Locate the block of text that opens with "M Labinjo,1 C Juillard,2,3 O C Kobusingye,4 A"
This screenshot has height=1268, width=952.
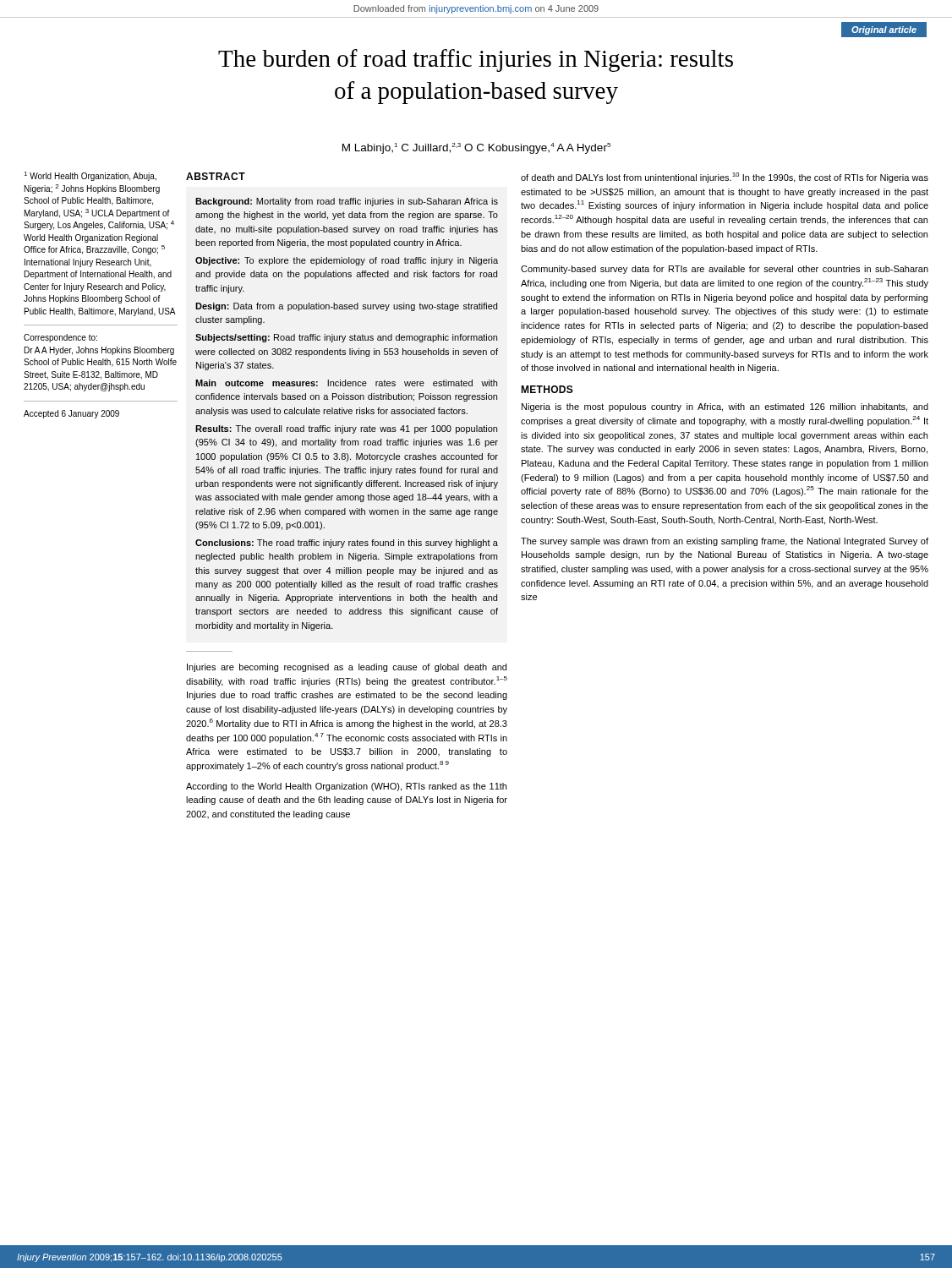point(476,147)
